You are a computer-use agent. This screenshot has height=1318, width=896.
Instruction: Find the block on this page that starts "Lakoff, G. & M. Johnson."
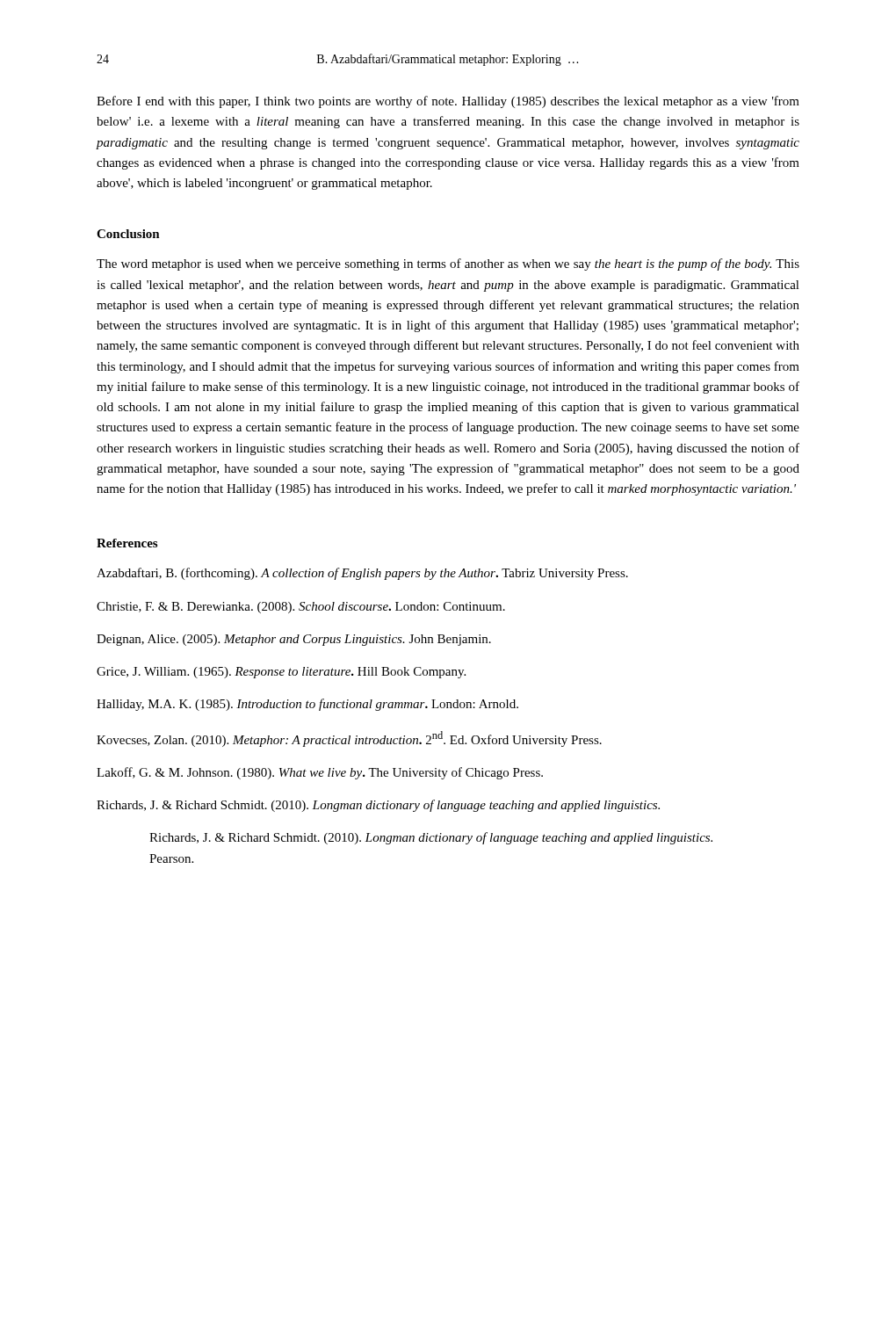pos(320,772)
